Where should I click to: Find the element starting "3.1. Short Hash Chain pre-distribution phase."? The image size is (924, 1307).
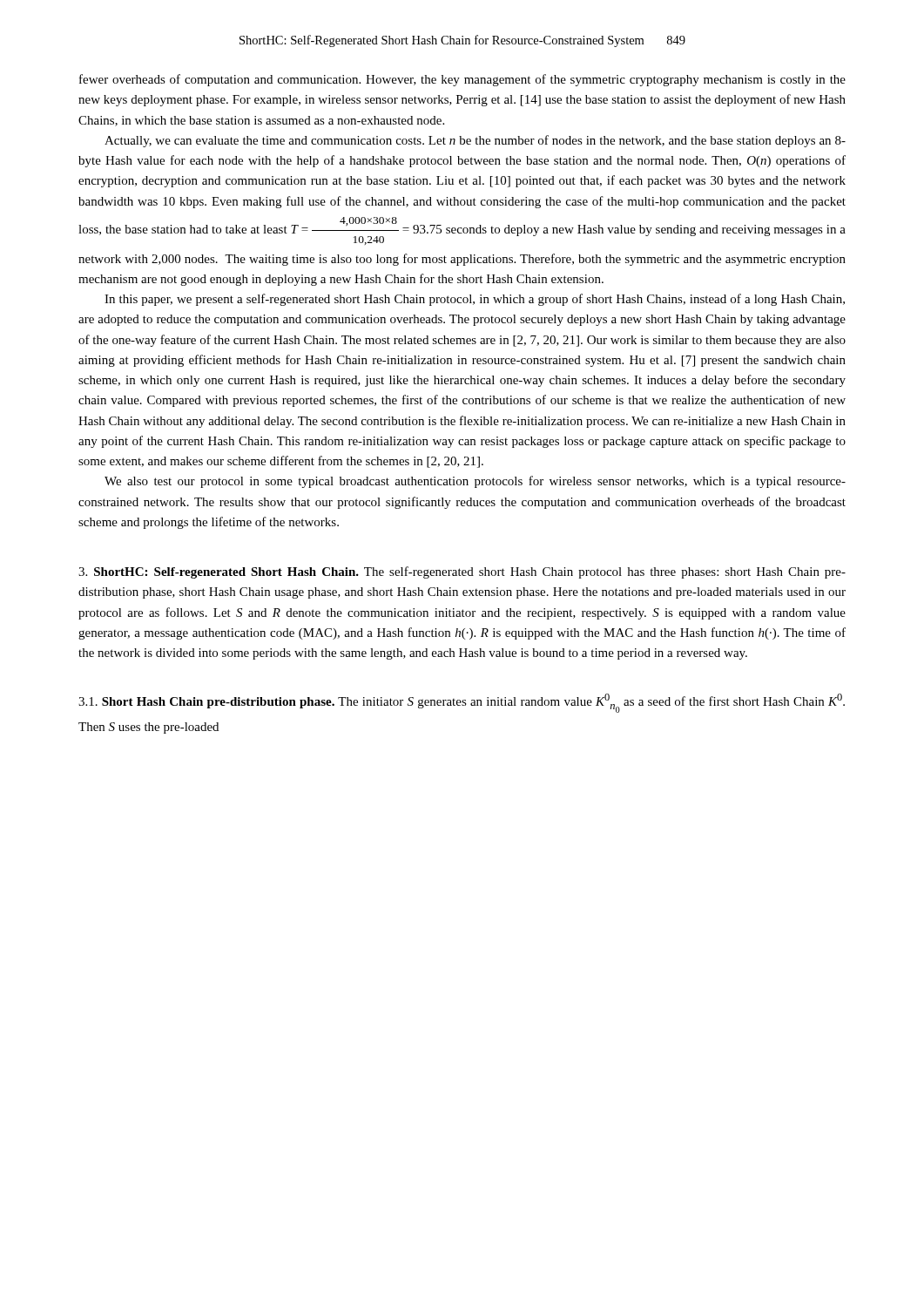[462, 713]
